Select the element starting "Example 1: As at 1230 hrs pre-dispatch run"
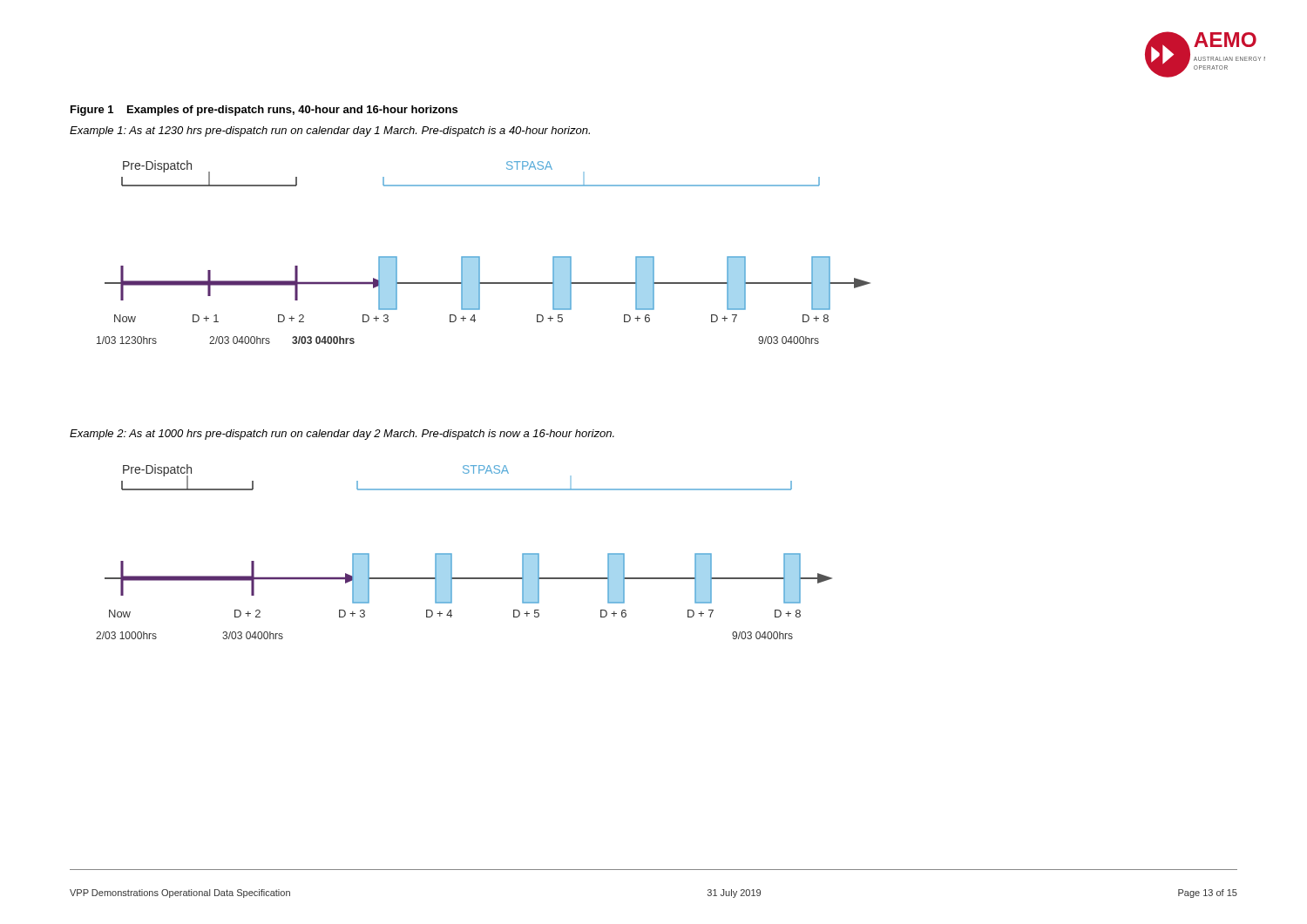The height and width of the screenshot is (924, 1307). pyautogui.click(x=330, y=130)
